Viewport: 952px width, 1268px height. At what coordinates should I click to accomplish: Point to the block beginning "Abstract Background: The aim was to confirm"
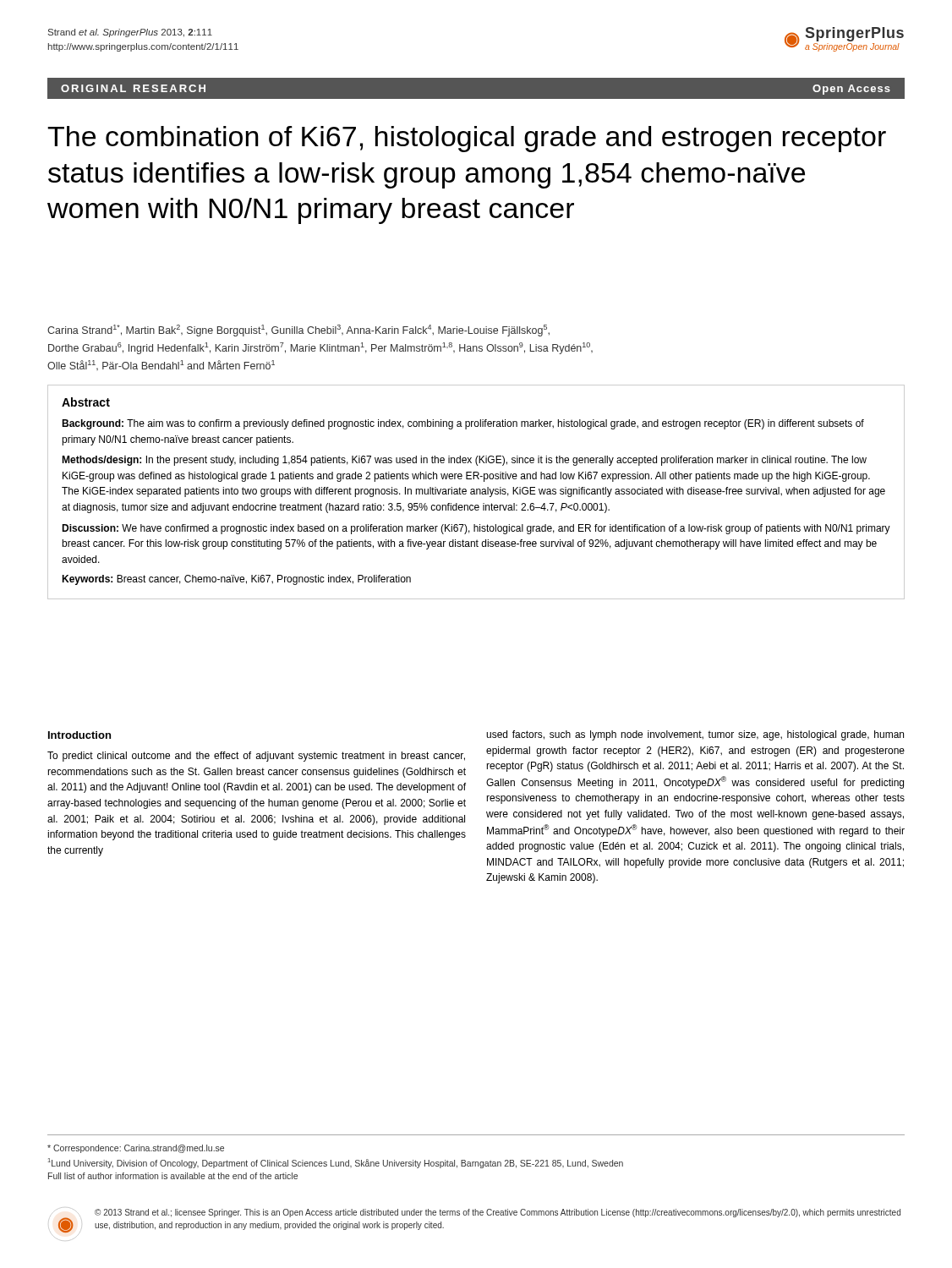pos(476,491)
